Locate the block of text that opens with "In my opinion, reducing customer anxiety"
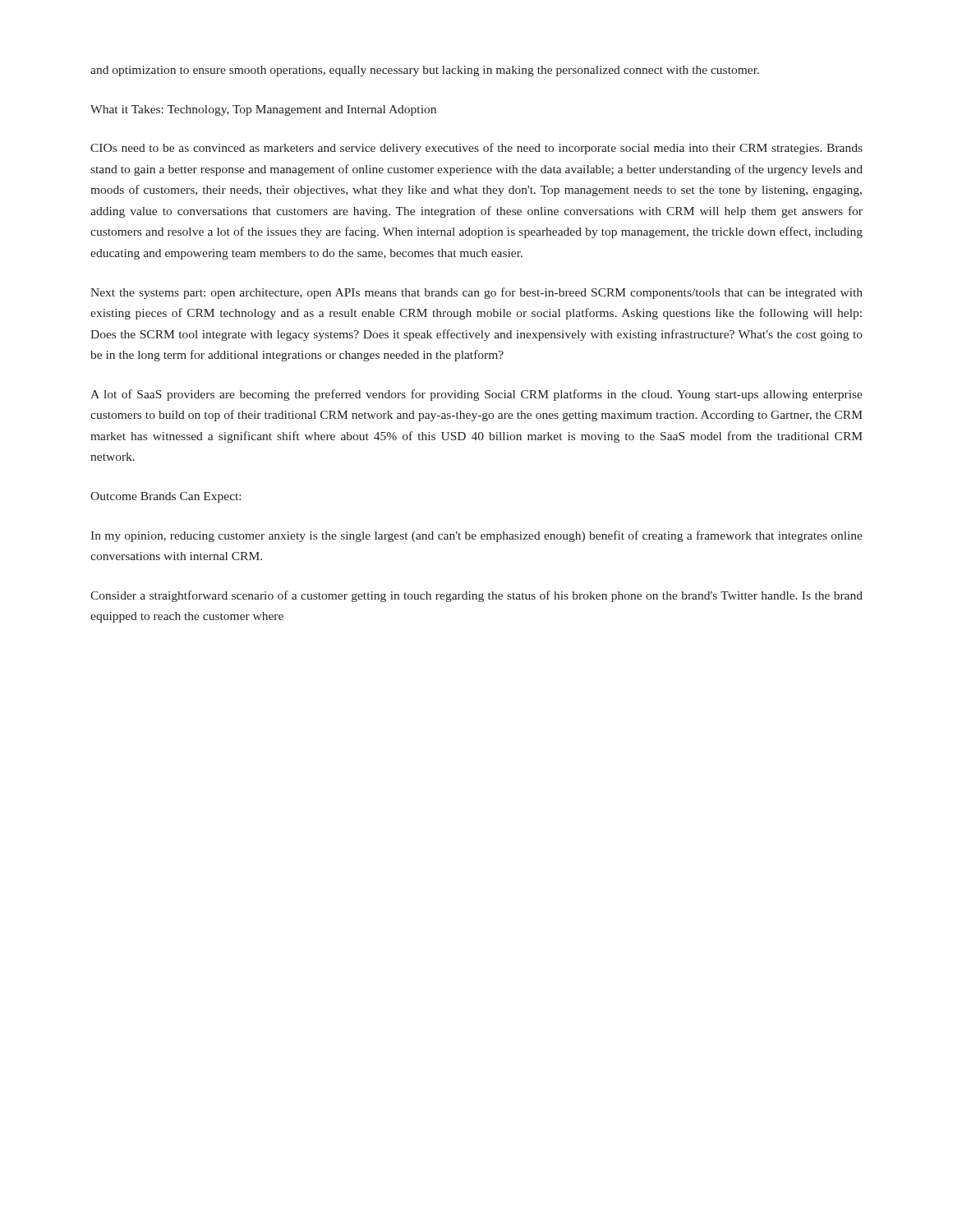This screenshot has height=1232, width=953. coord(476,545)
